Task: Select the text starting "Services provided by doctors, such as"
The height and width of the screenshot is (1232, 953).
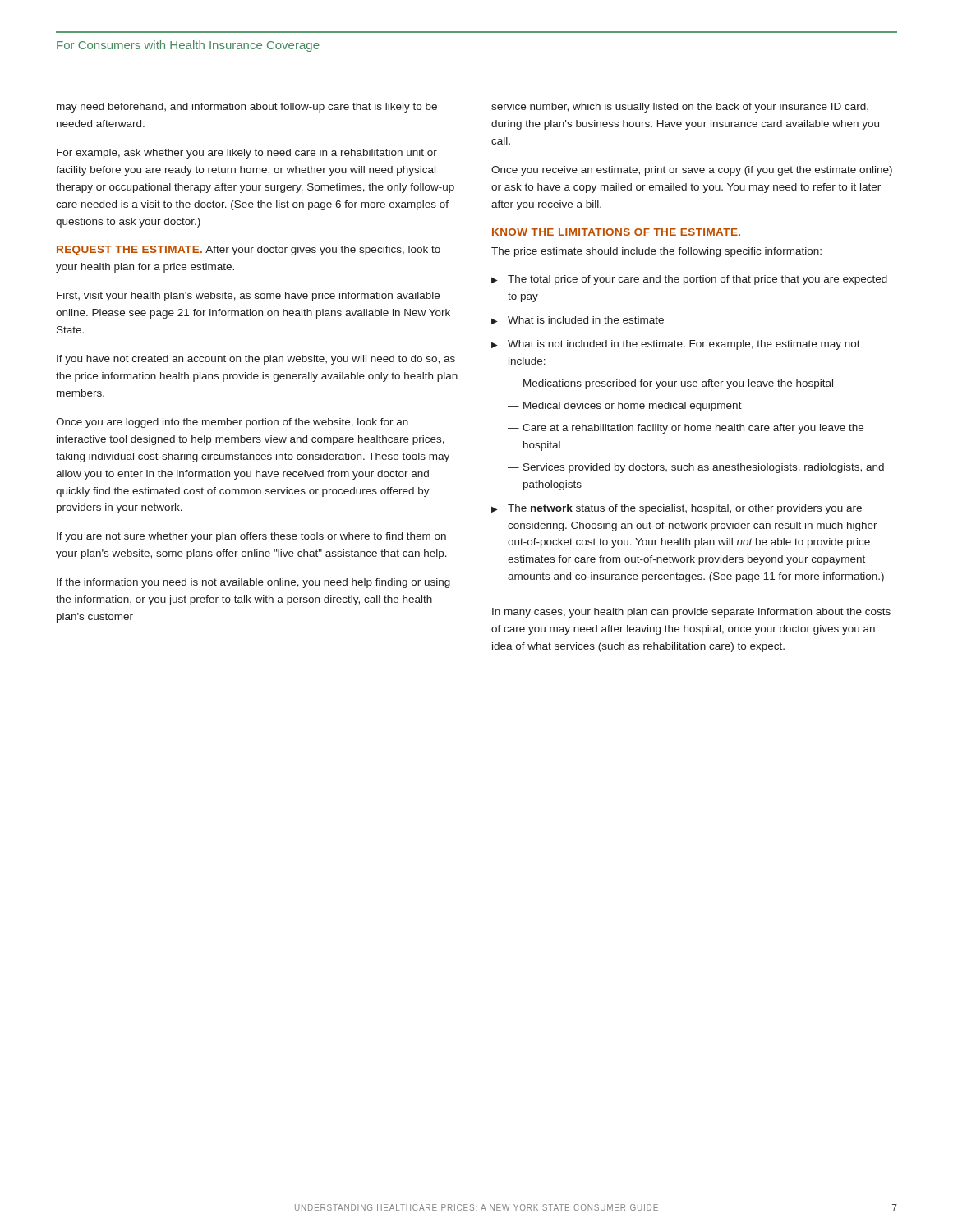Action: (x=703, y=475)
